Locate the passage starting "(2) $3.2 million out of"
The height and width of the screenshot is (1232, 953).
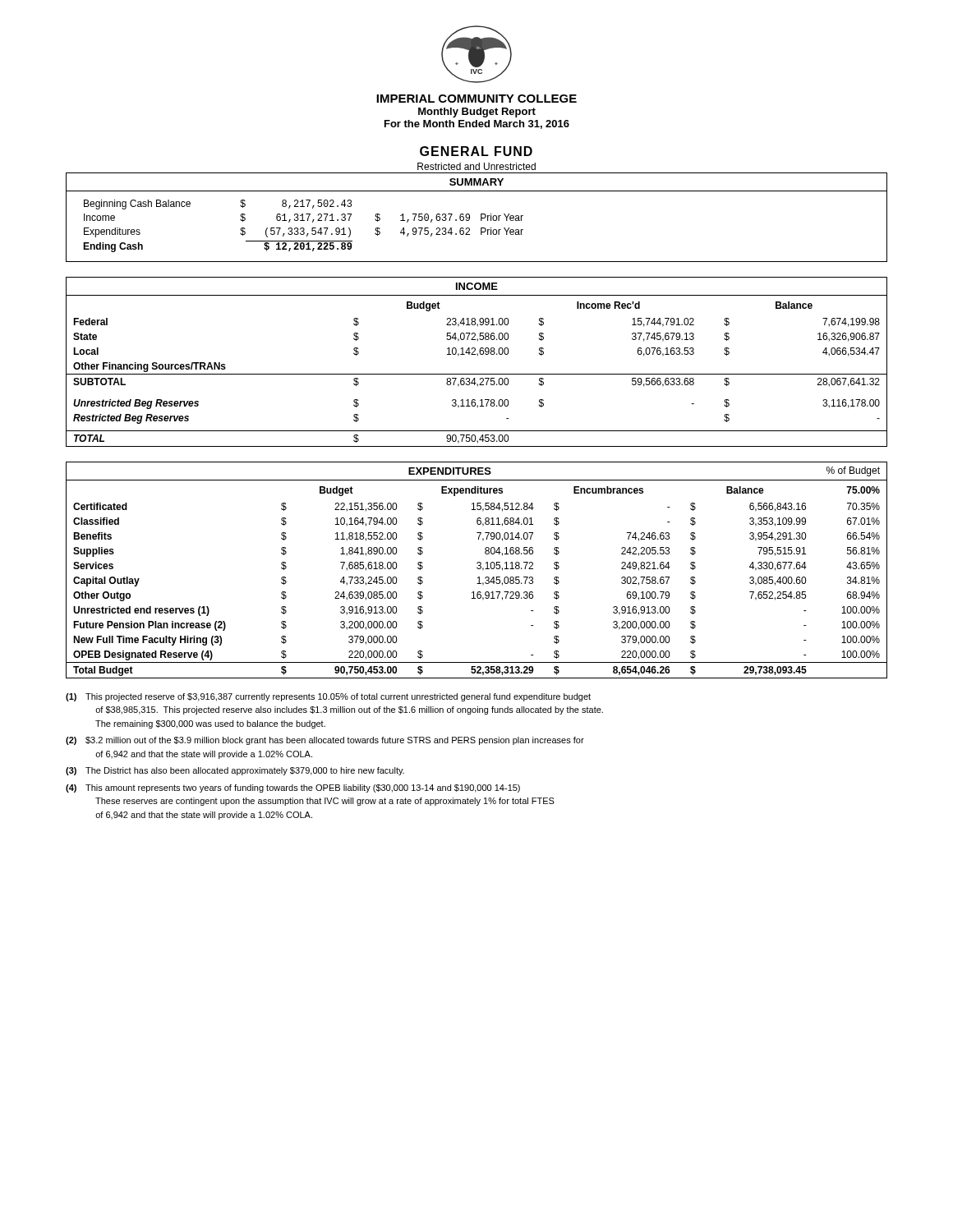[325, 747]
